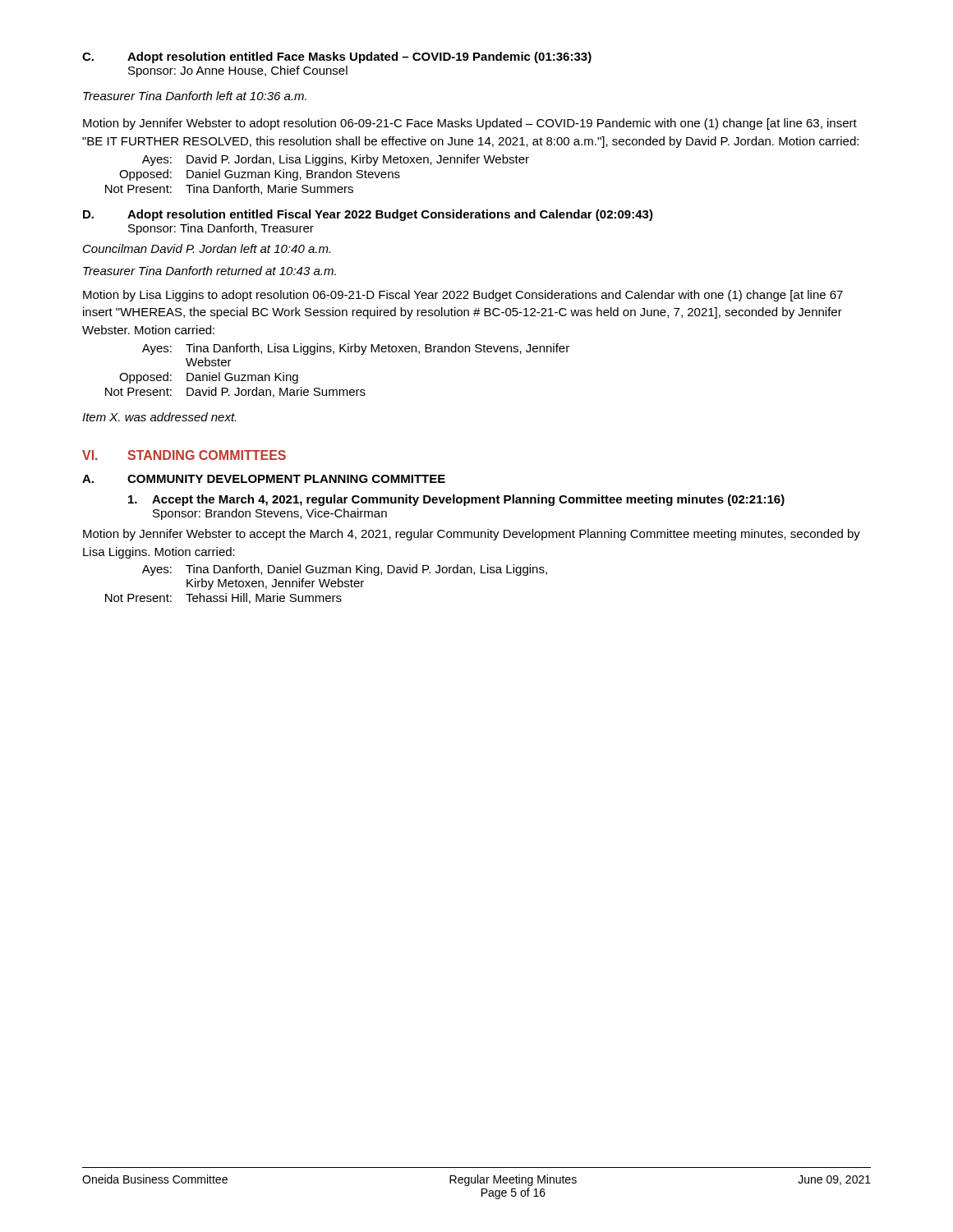Select the passage starting "D. Adopt resolution entitled Fiscal Year 2022"
This screenshot has width=953, height=1232.
[368, 221]
